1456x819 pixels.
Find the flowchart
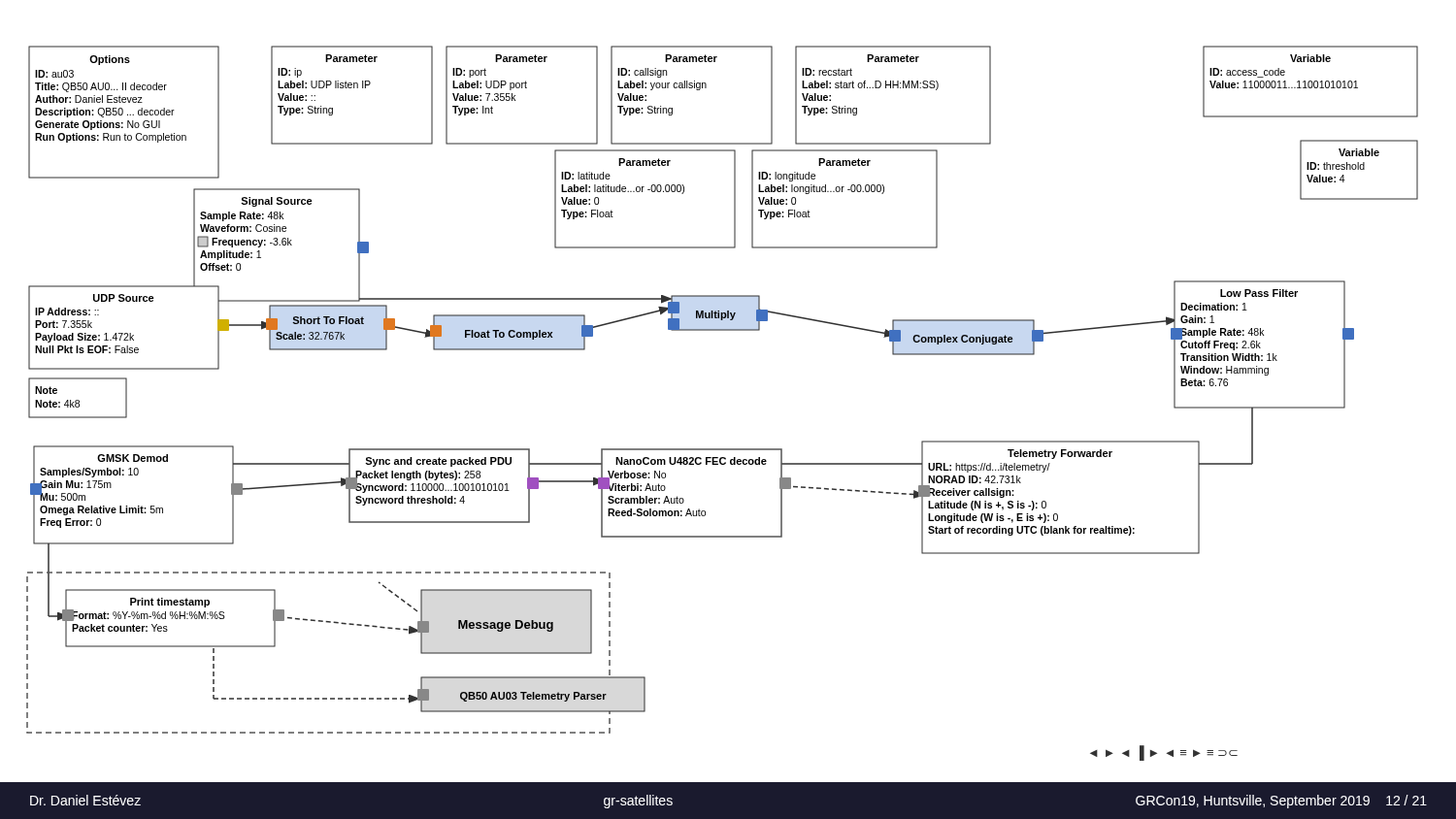point(728,391)
